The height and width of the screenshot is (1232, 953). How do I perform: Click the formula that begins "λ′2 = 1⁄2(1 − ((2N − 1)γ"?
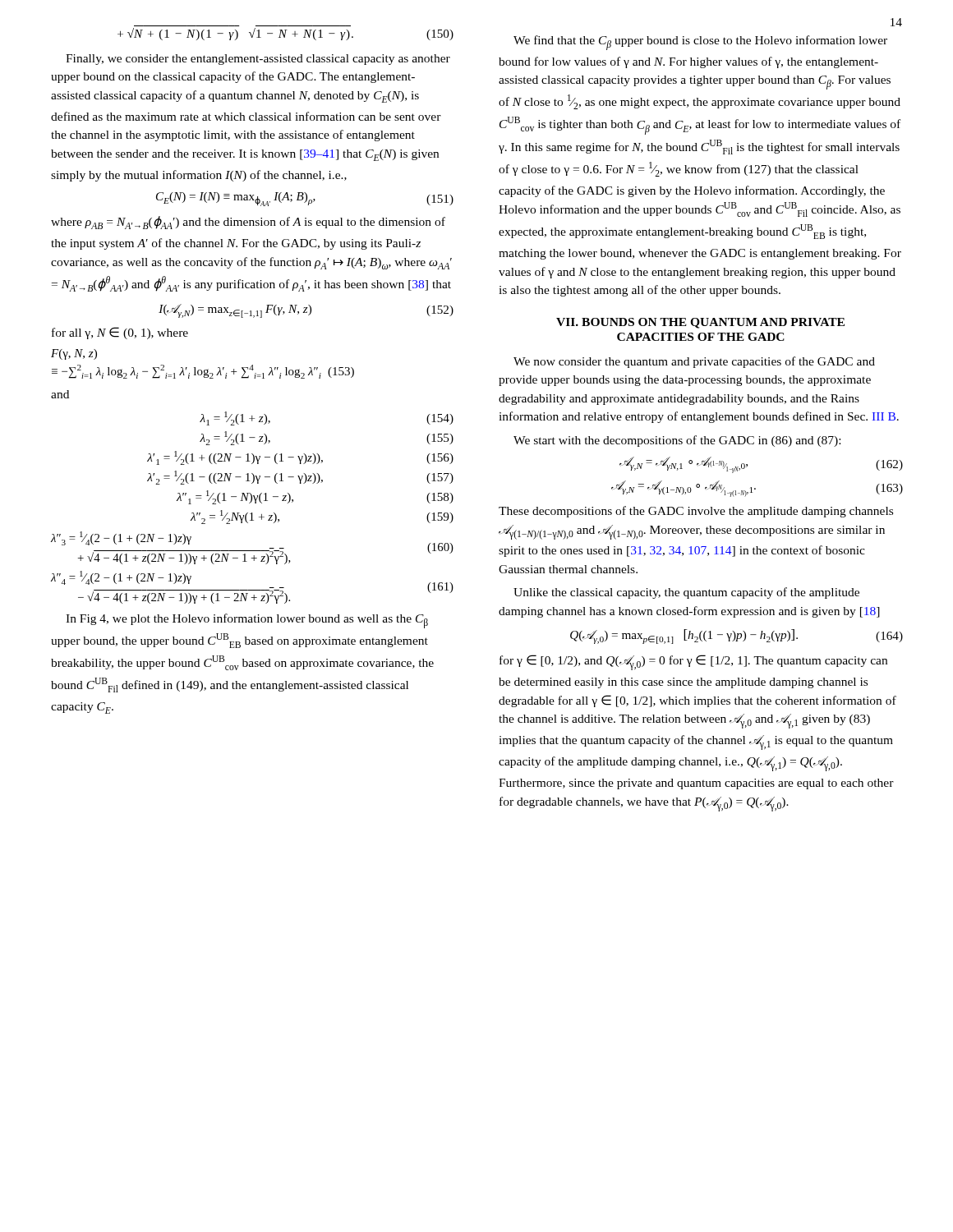(x=252, y=477)
